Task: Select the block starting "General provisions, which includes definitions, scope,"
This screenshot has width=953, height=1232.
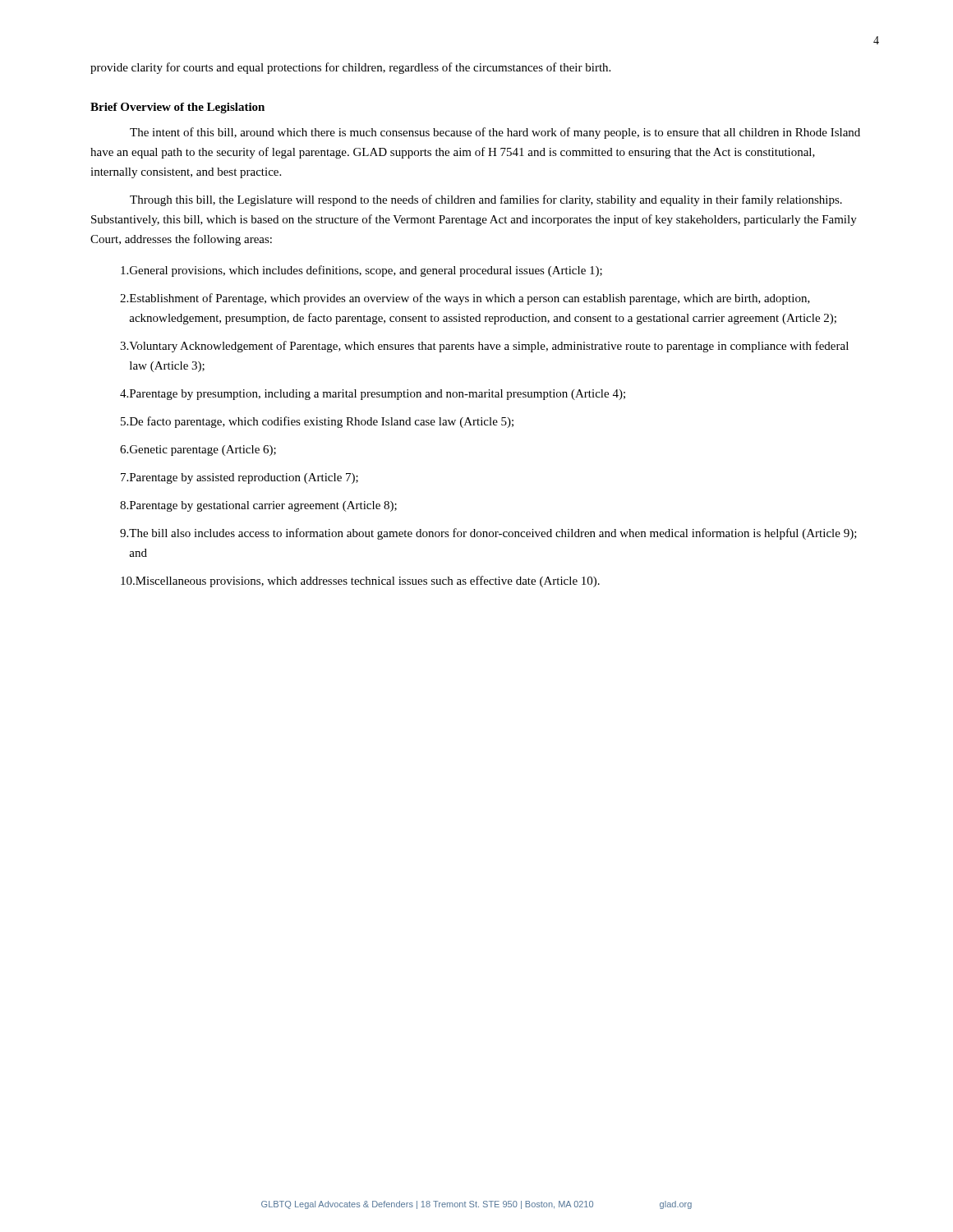Action: 476,270
